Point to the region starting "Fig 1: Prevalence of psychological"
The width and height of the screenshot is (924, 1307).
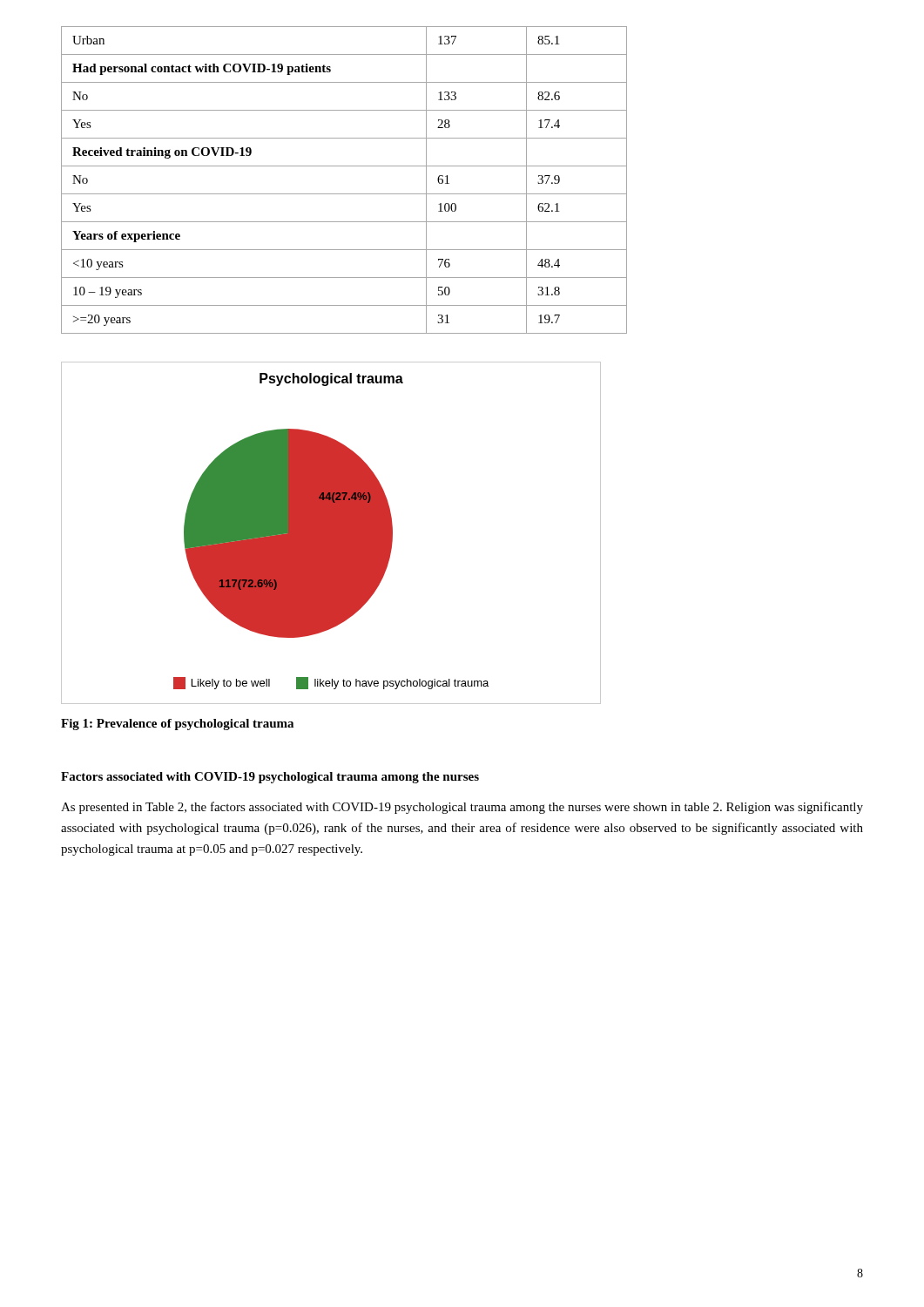(x=178, y=723)
